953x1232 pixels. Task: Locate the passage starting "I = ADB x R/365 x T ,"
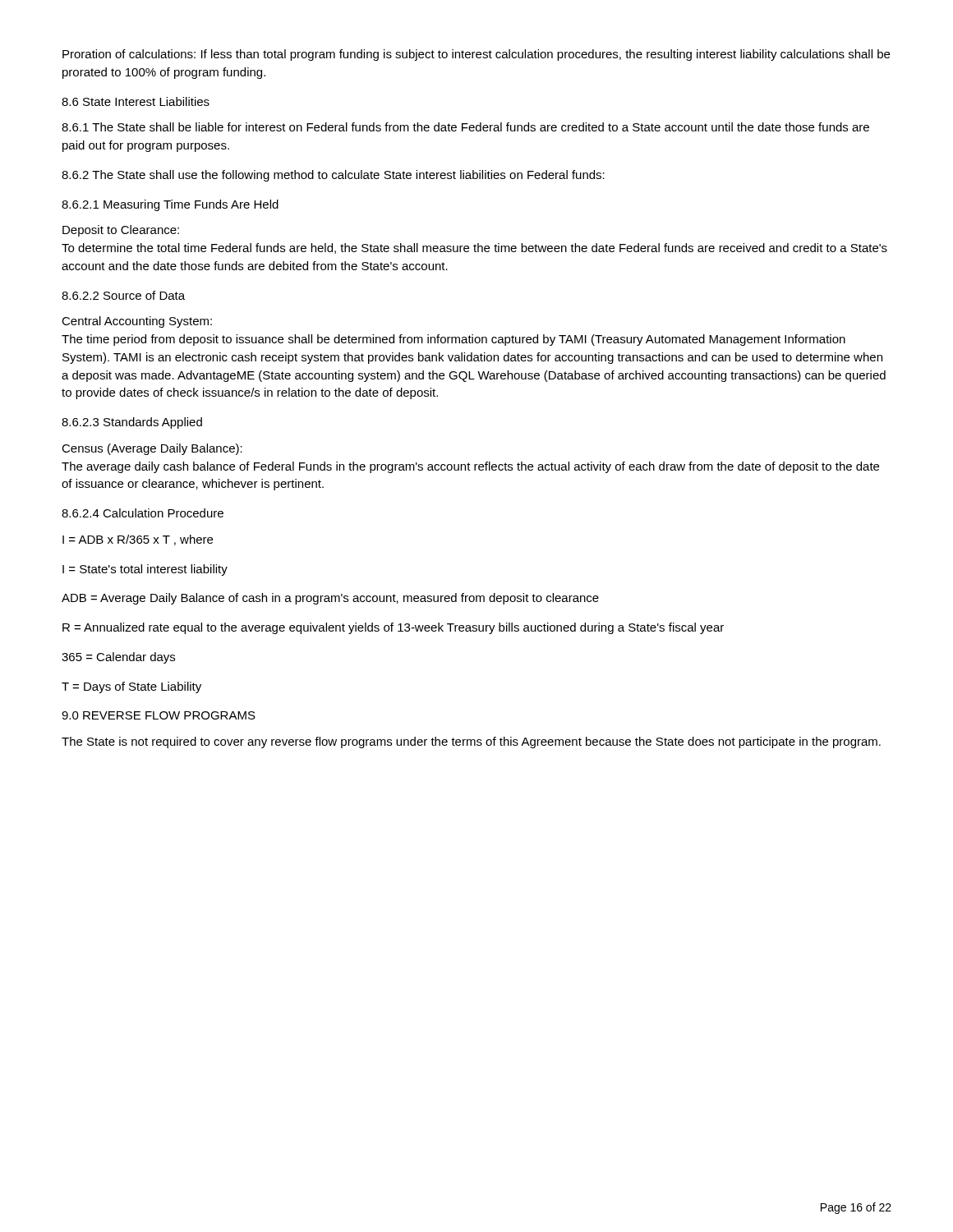click(138, 539)
